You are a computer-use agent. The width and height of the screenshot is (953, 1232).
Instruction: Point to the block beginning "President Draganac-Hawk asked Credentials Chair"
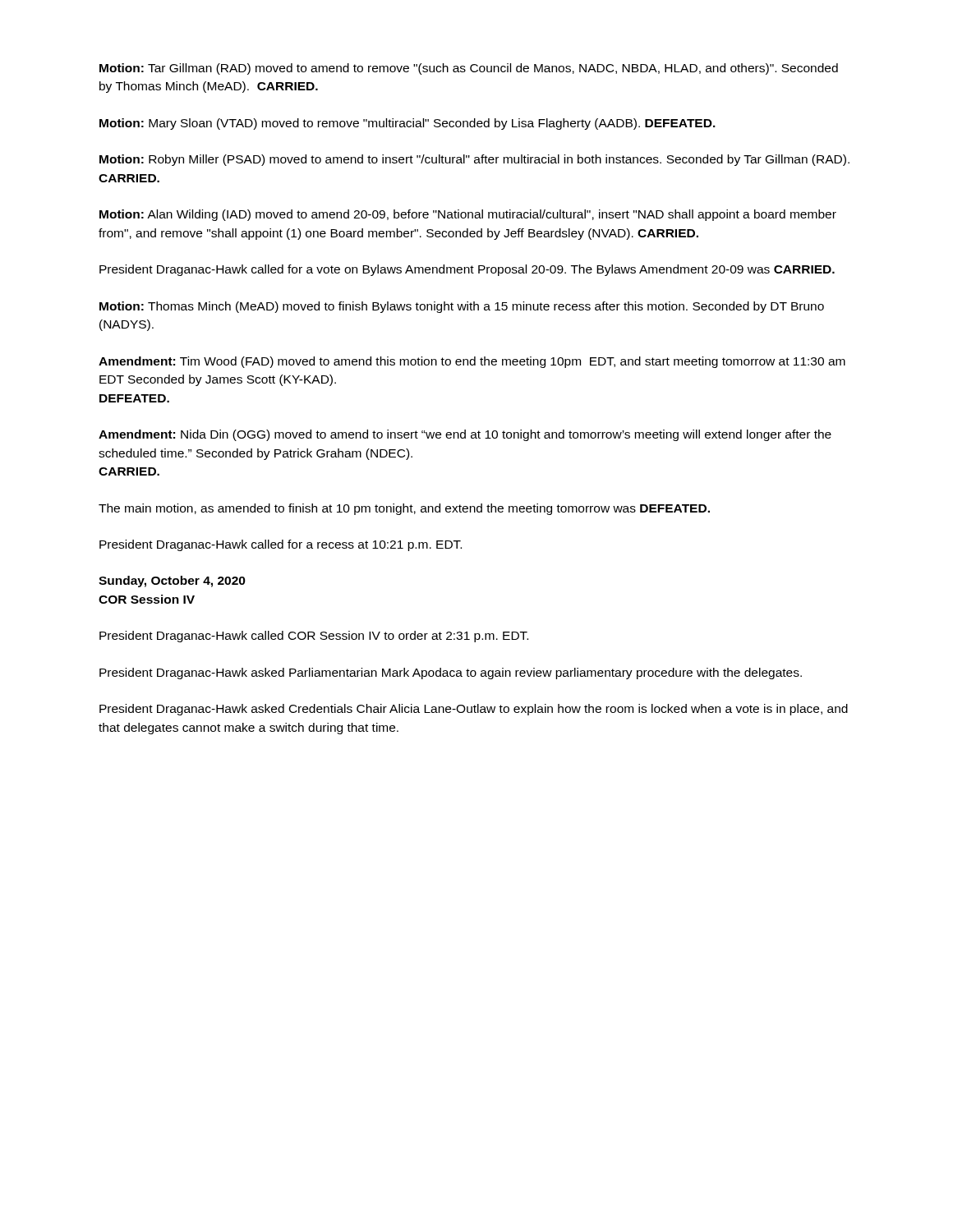(473, 718)
